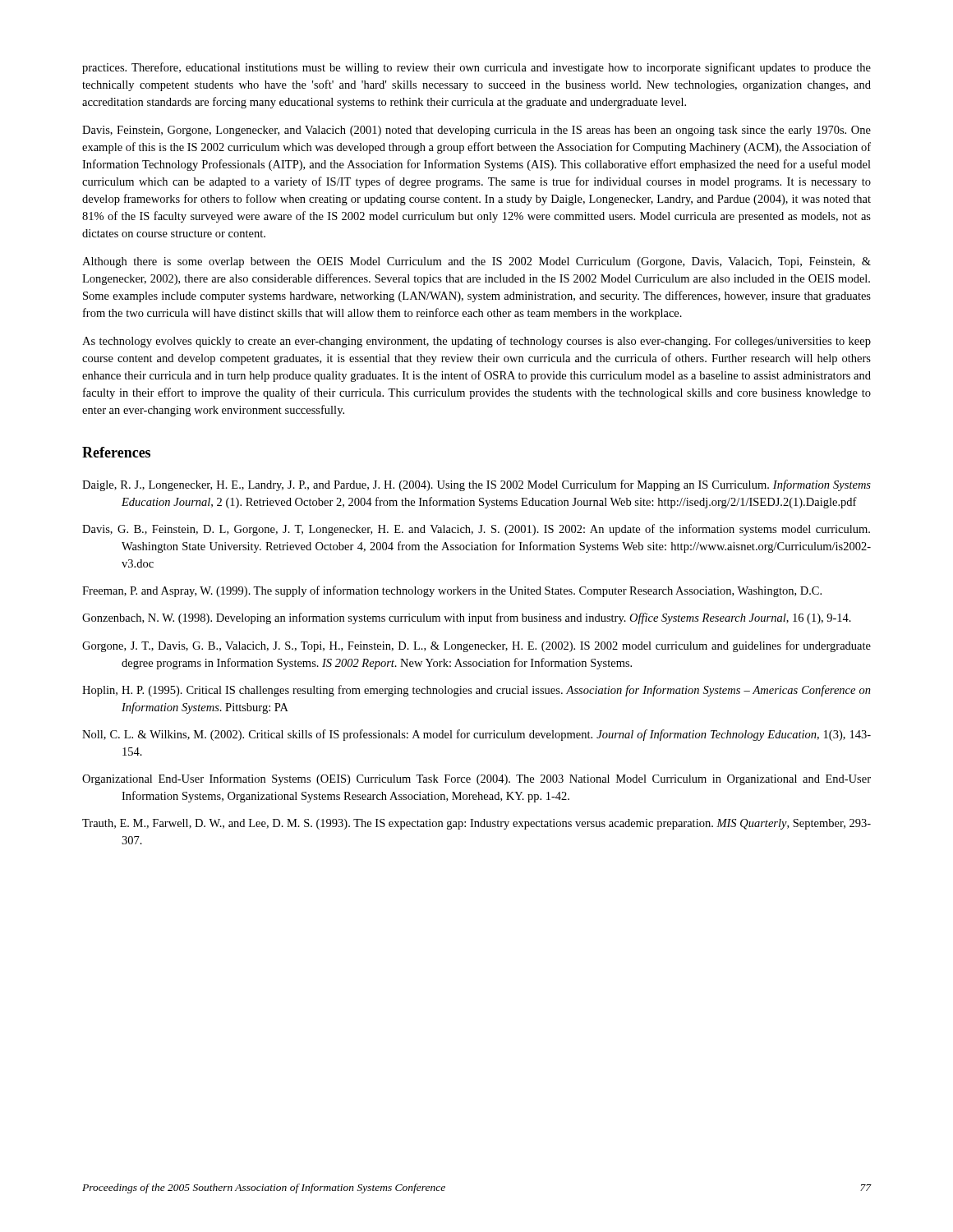Select the passage starting "Freeman, P. and Aspray, W. (1999)."
This screenshot has height=1232, width=953.
click(x=452, y=591)
